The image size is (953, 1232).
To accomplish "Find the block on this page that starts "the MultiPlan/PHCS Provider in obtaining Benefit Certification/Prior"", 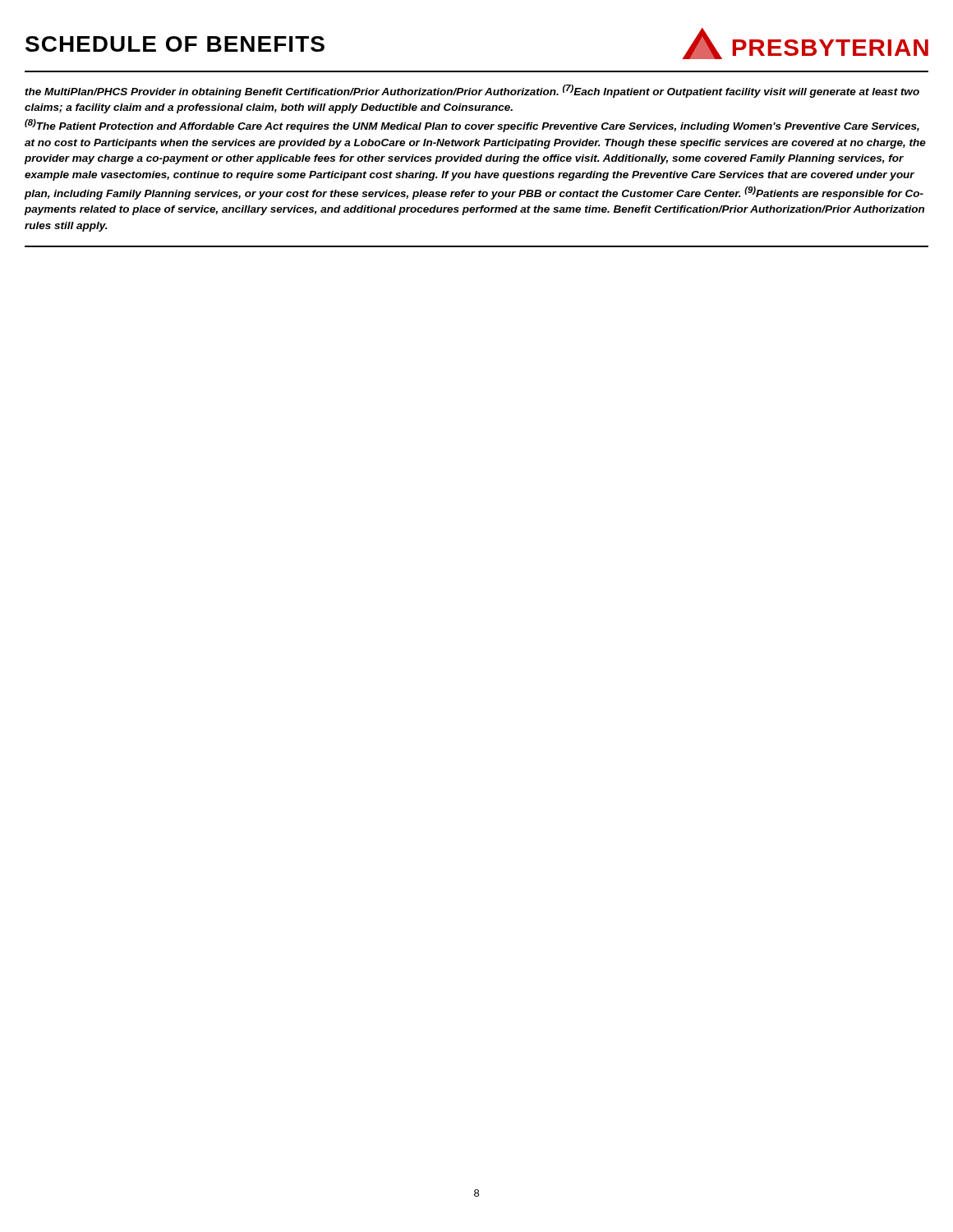I will pos(475,157).
